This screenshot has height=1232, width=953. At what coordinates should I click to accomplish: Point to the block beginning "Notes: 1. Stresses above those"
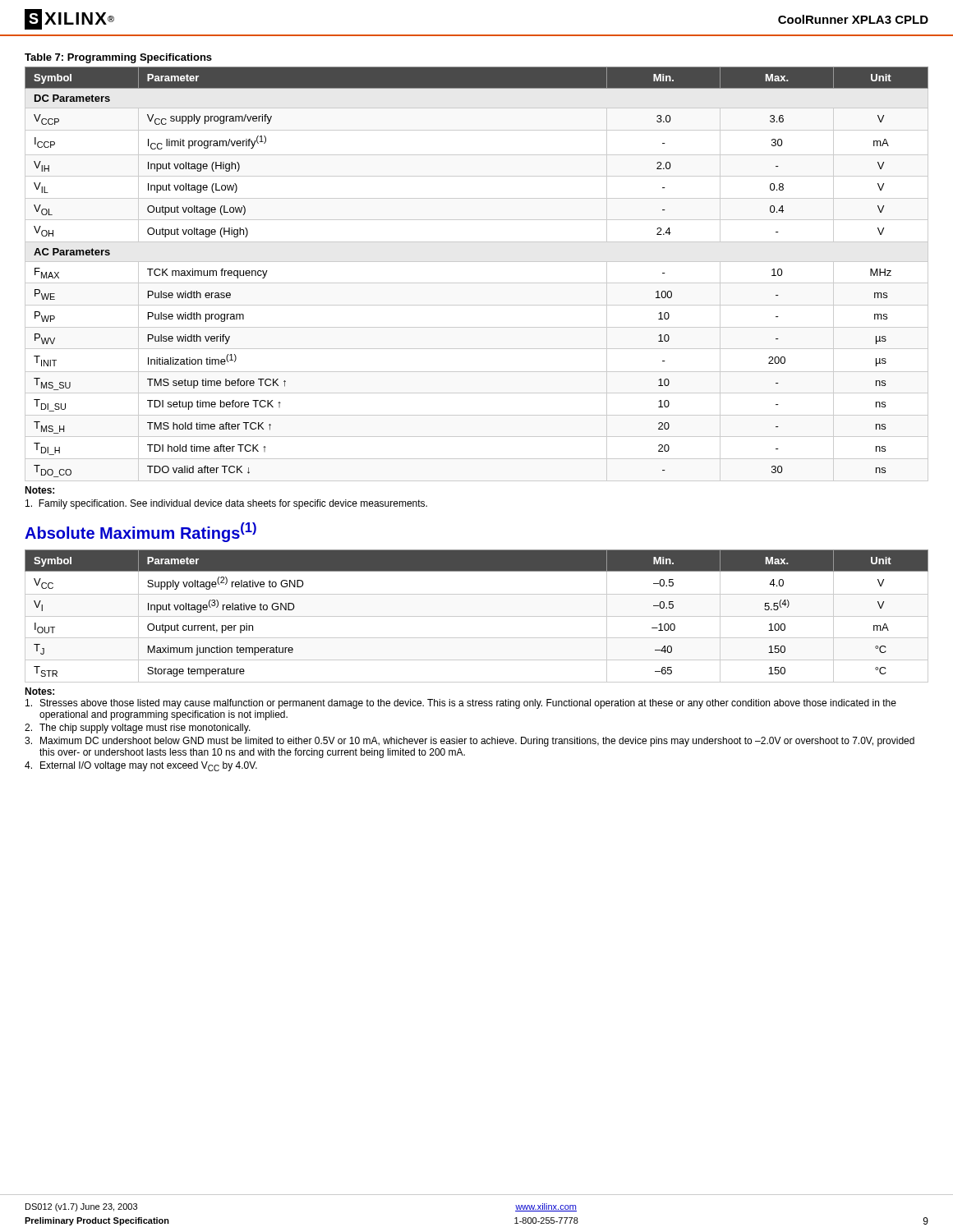click(x=476, y=729)
